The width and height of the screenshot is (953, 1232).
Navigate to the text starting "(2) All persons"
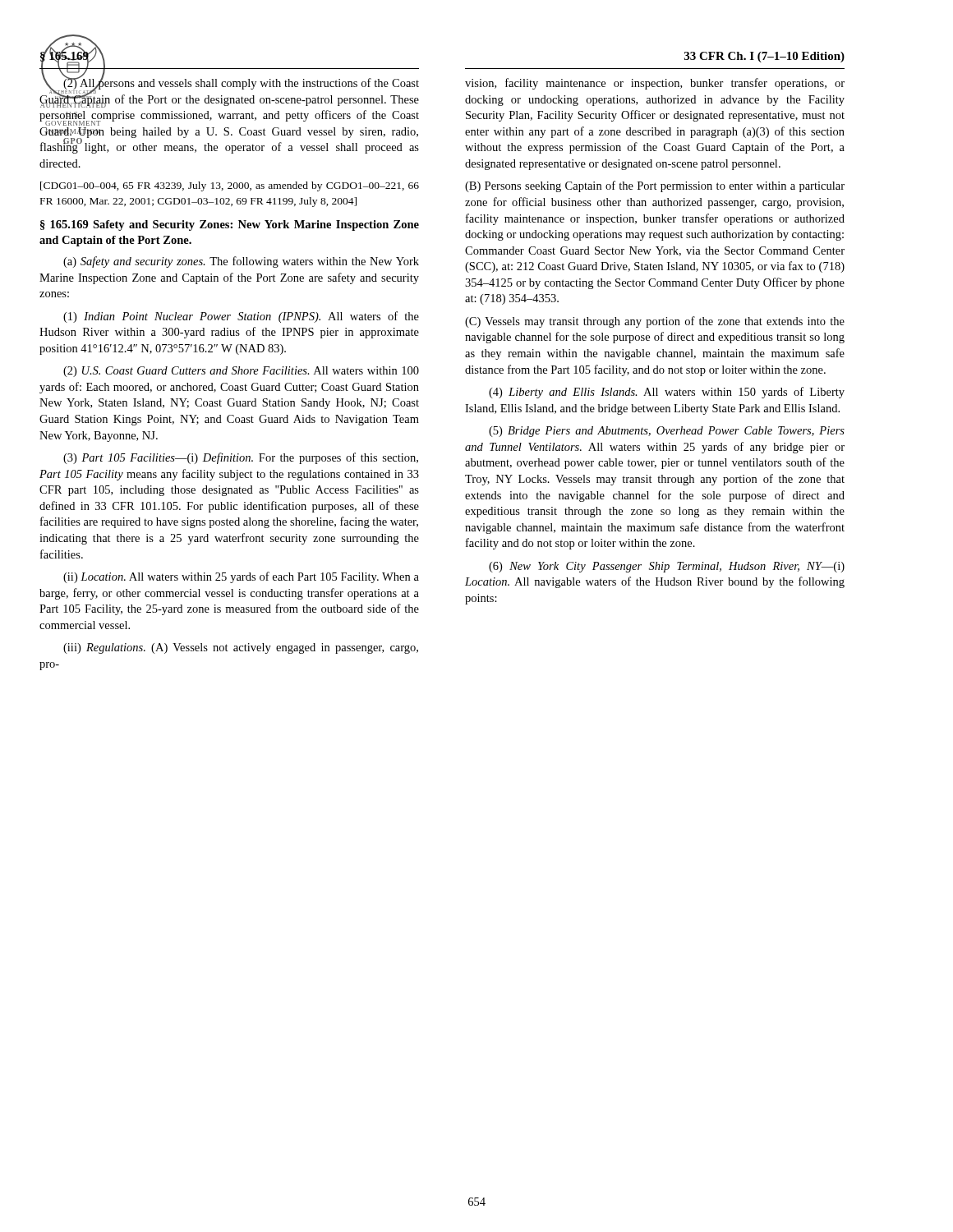click(x=229, y=124)
